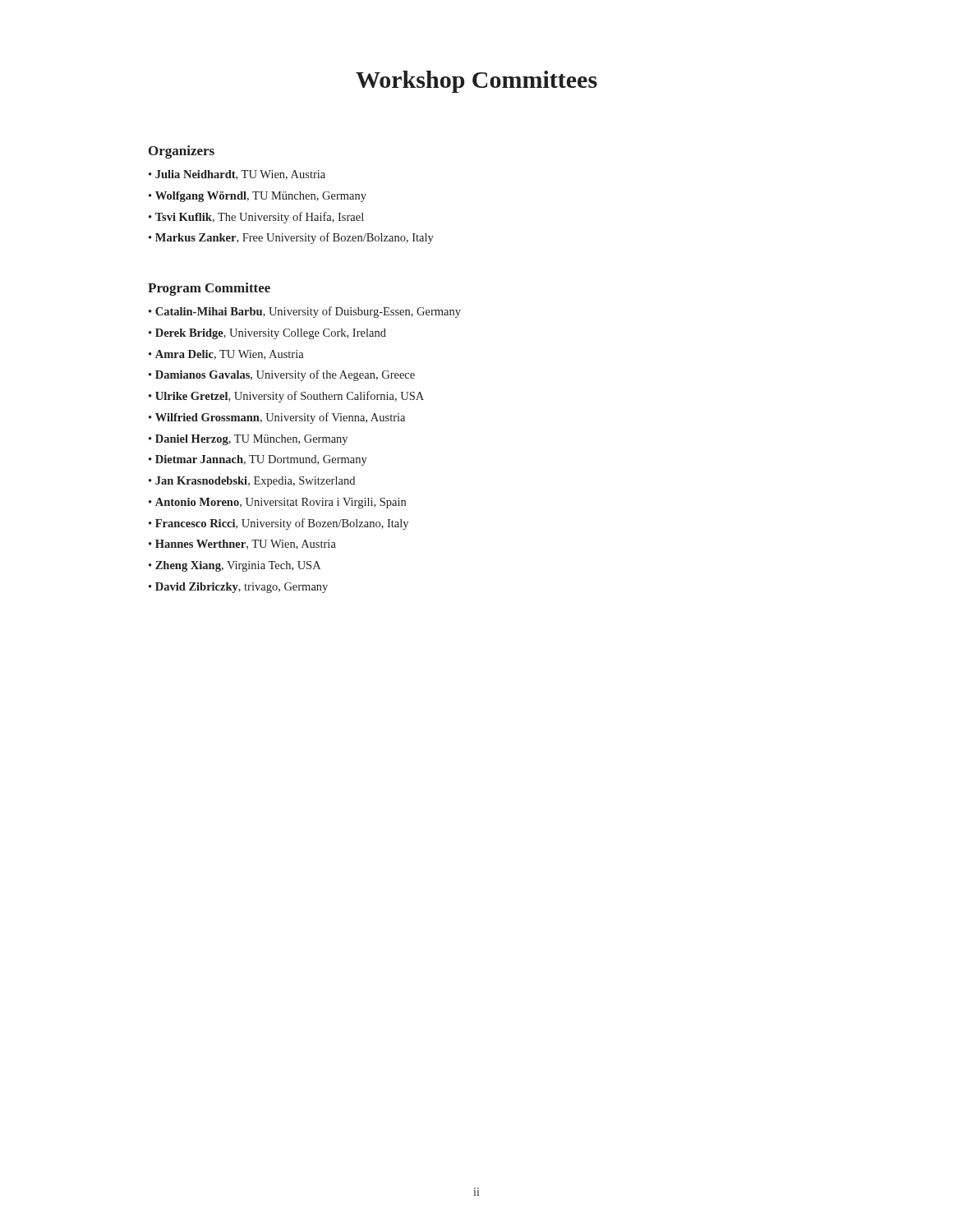Navigate to the region starting "Jan Krasnodebski, Expedia, Switzerland"
Image resolution: width=953 pixels, height=1232 pixels.
coord(255,480)
